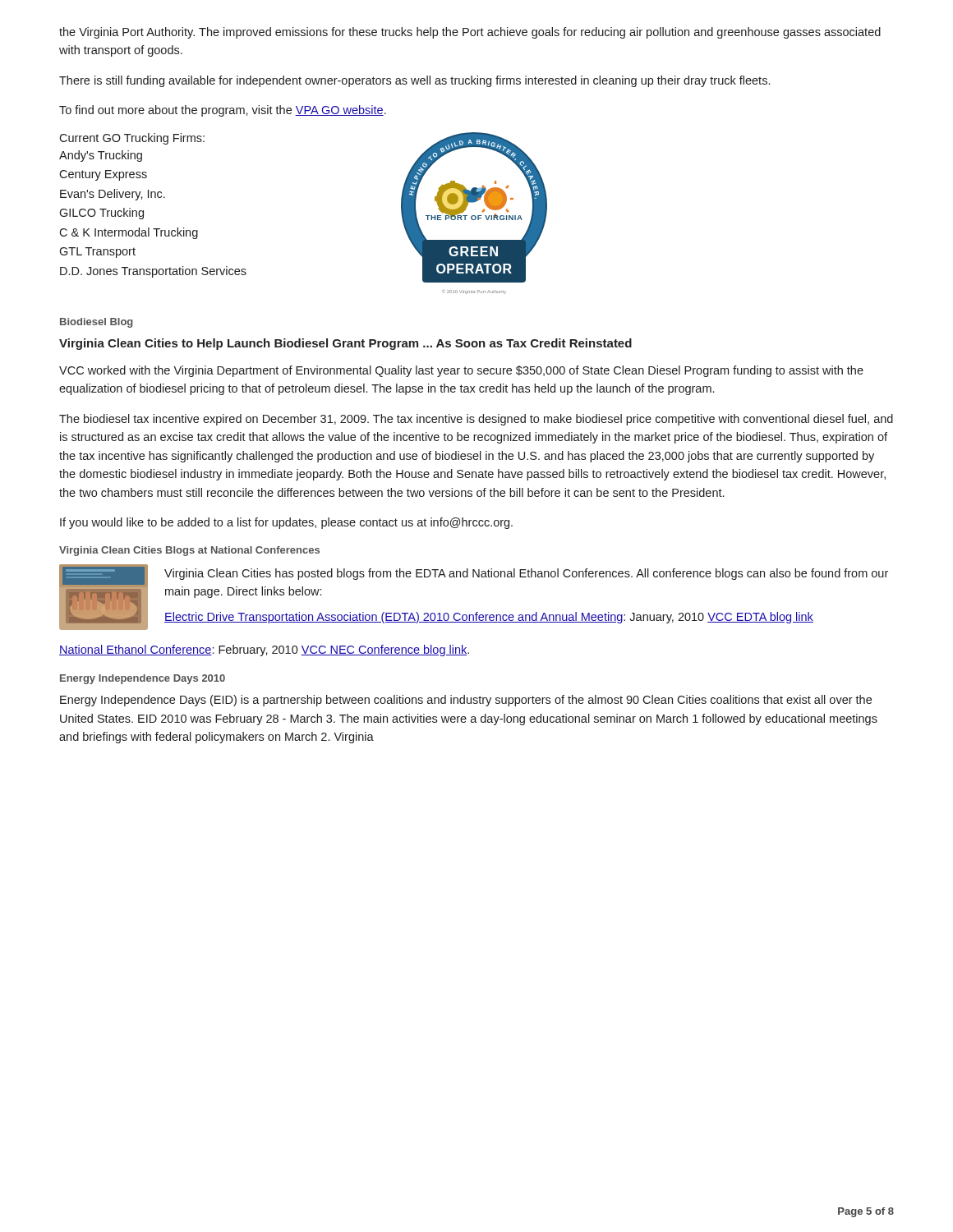Point to the text starting "D.D. Jones Transportation Services"
Screen dimensions: 1232x953
coord(199,271)
